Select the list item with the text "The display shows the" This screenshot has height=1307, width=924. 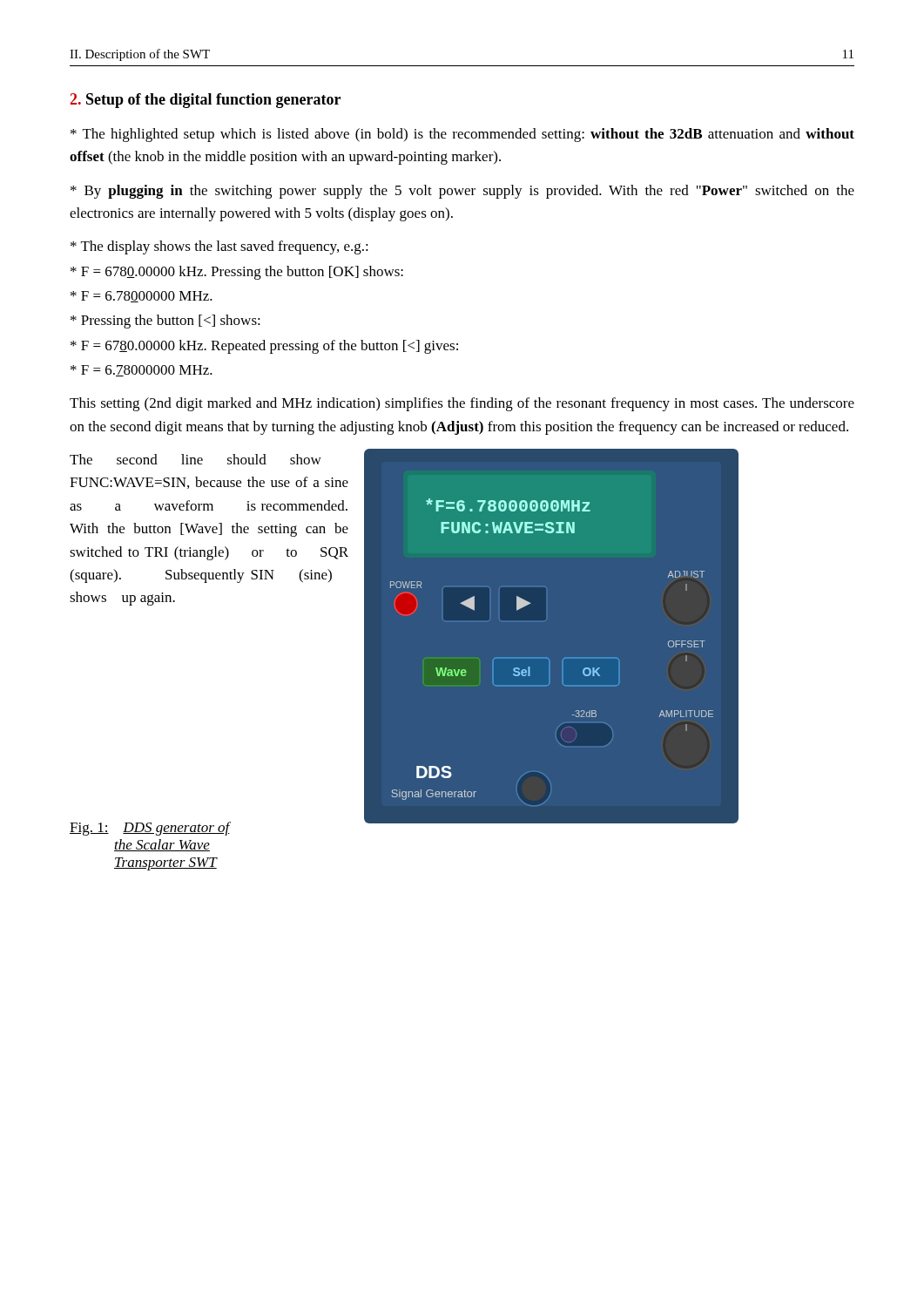click(x=219, y=246)
